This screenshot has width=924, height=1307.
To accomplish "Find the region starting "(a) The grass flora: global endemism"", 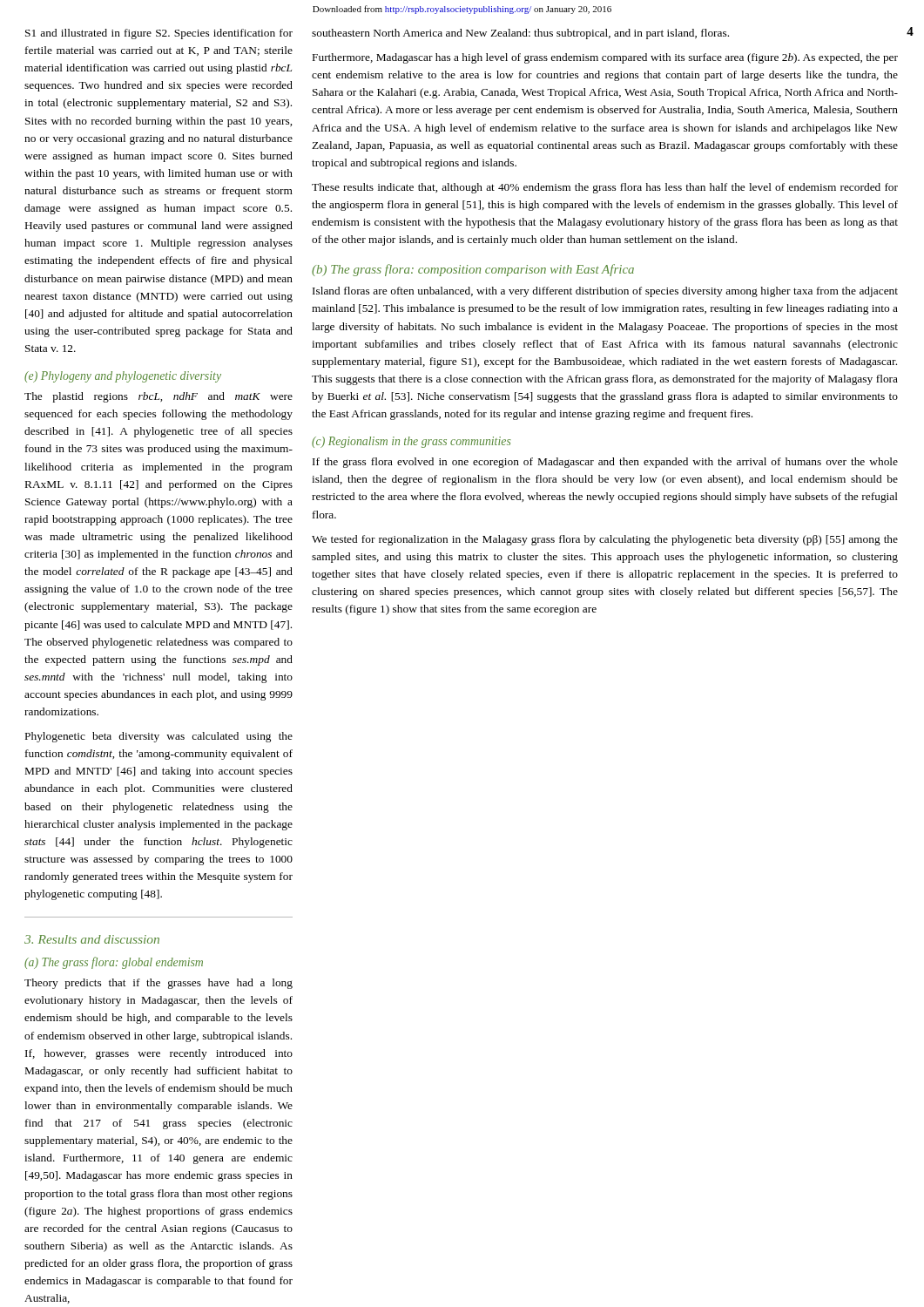I will tap(114, 963).
